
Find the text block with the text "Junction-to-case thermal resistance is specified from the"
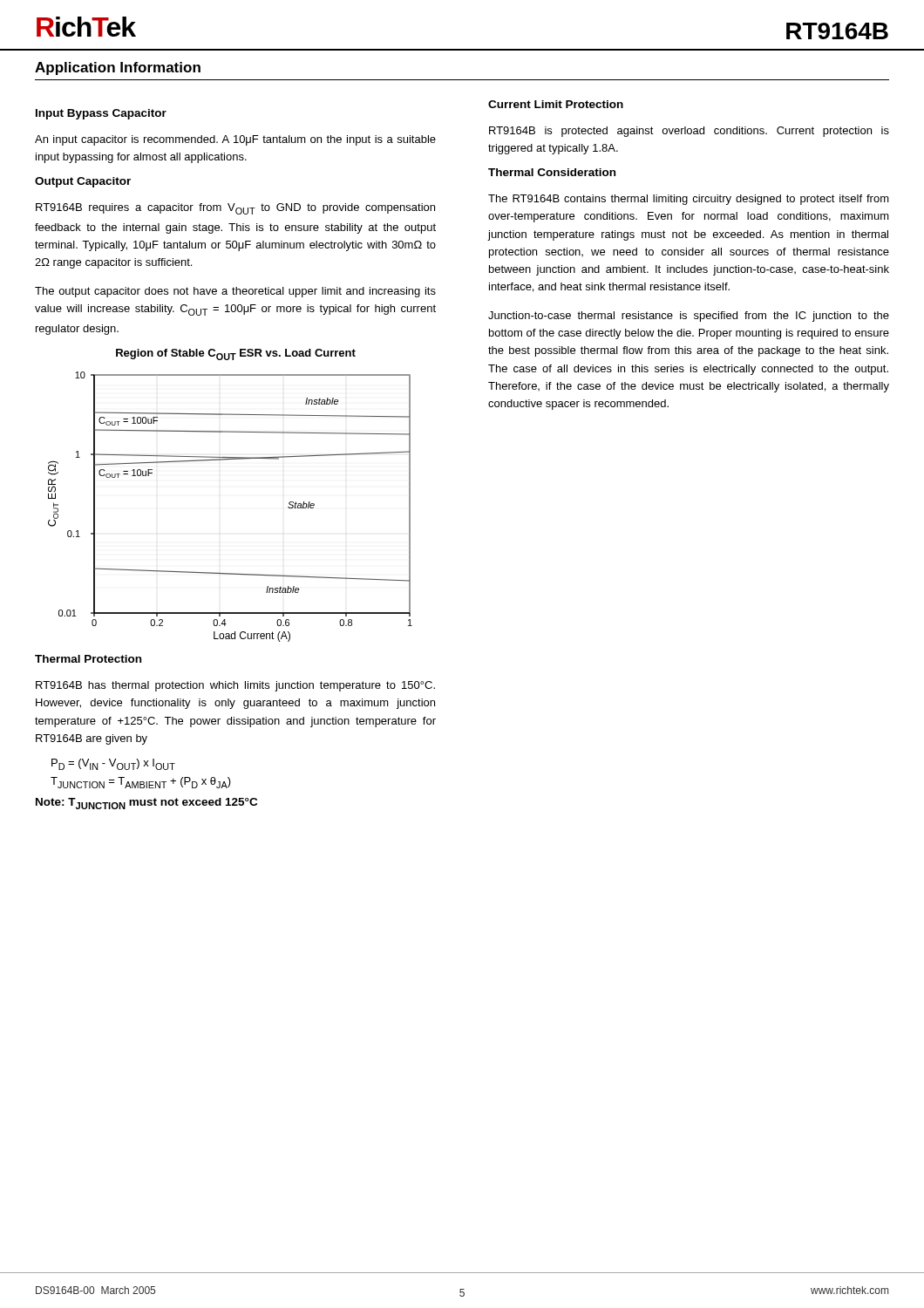(689, 360)
